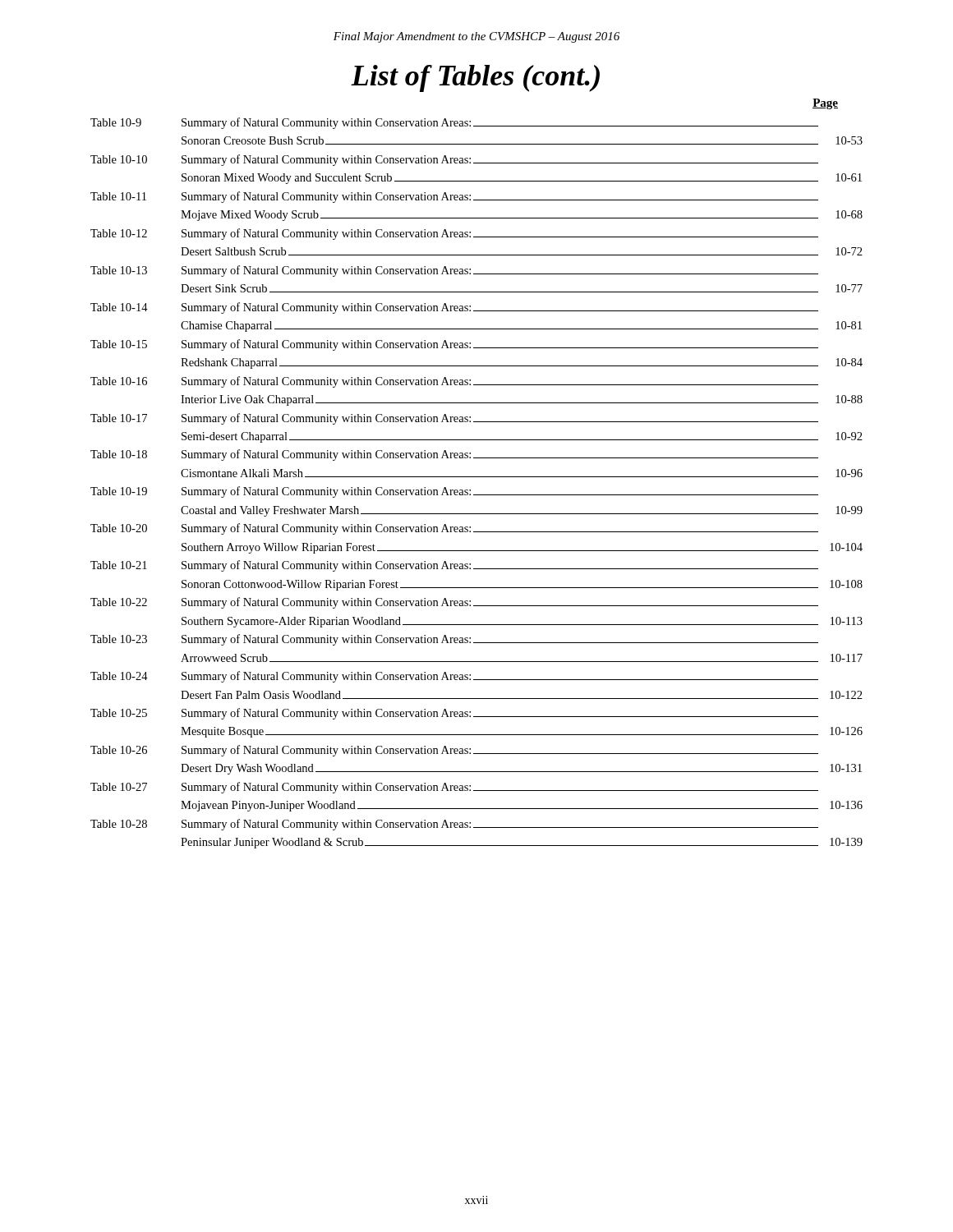Navigate to the element starting "Table 10-14 Summary"
Screen dimensions: 1232x953
[x=455, y=307]
